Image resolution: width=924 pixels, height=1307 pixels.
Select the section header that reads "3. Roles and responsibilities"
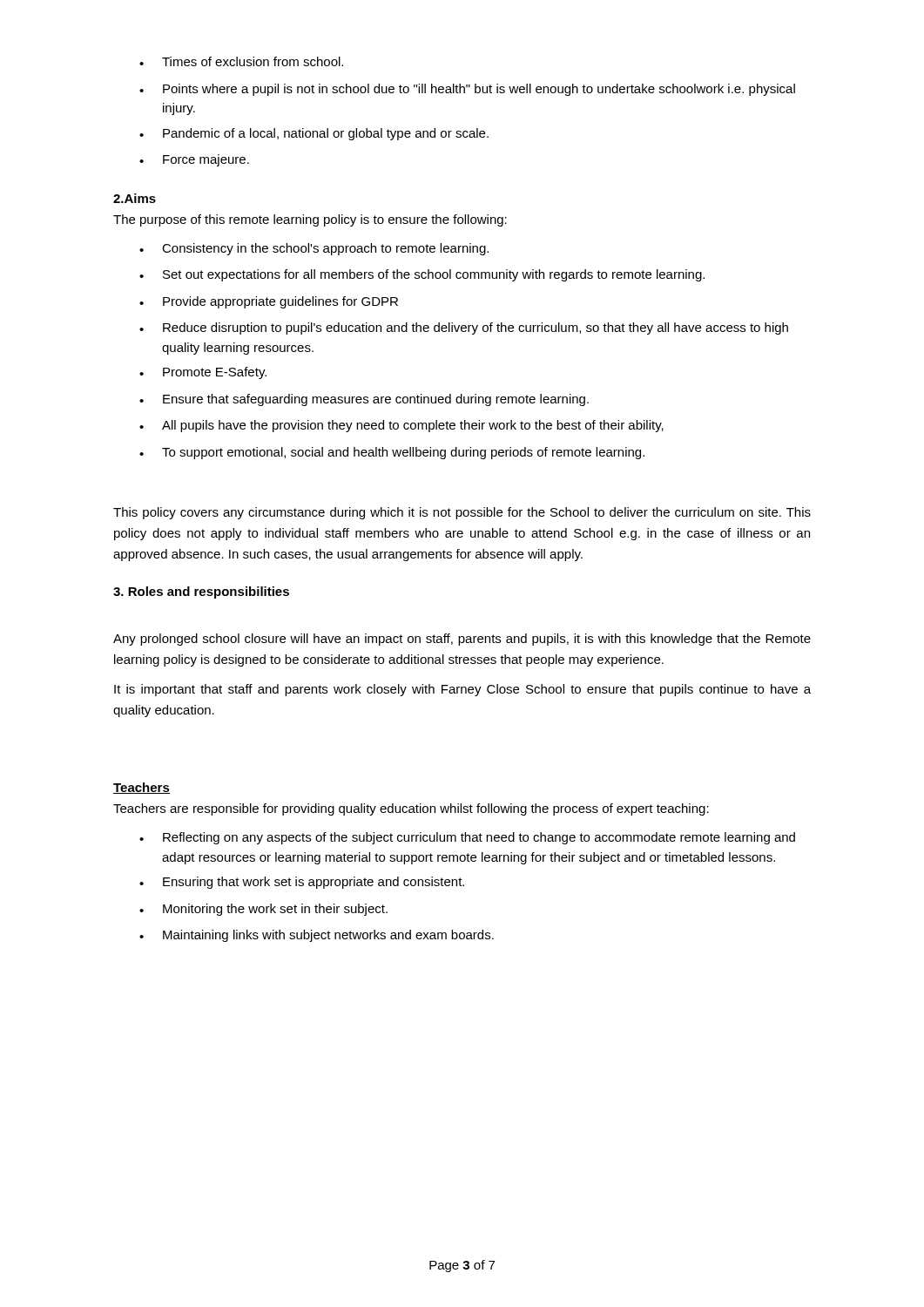pyautogui.click(x=201, y=591)
